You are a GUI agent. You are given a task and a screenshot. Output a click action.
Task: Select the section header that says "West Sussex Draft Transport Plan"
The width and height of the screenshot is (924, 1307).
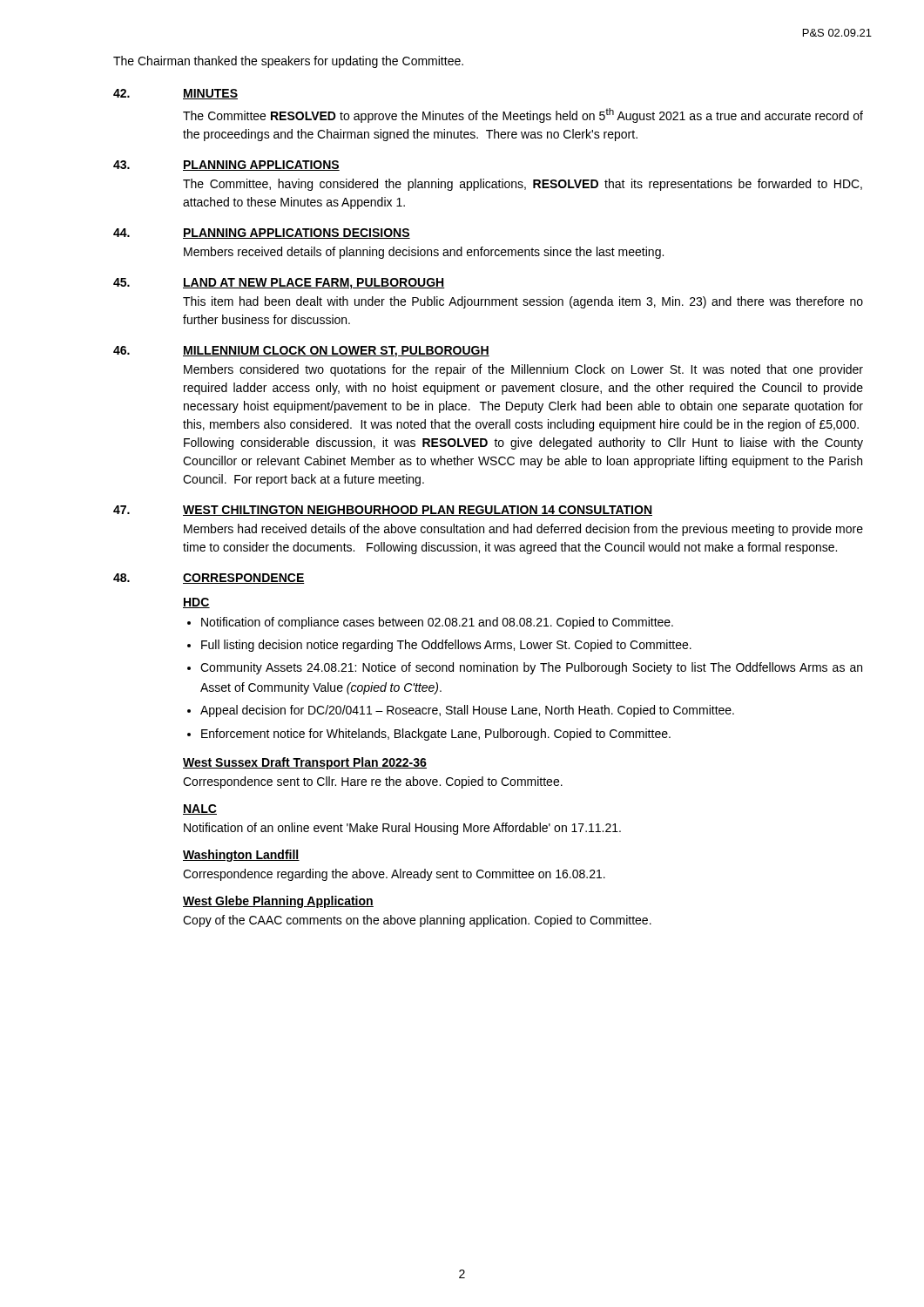click(305, 762)
